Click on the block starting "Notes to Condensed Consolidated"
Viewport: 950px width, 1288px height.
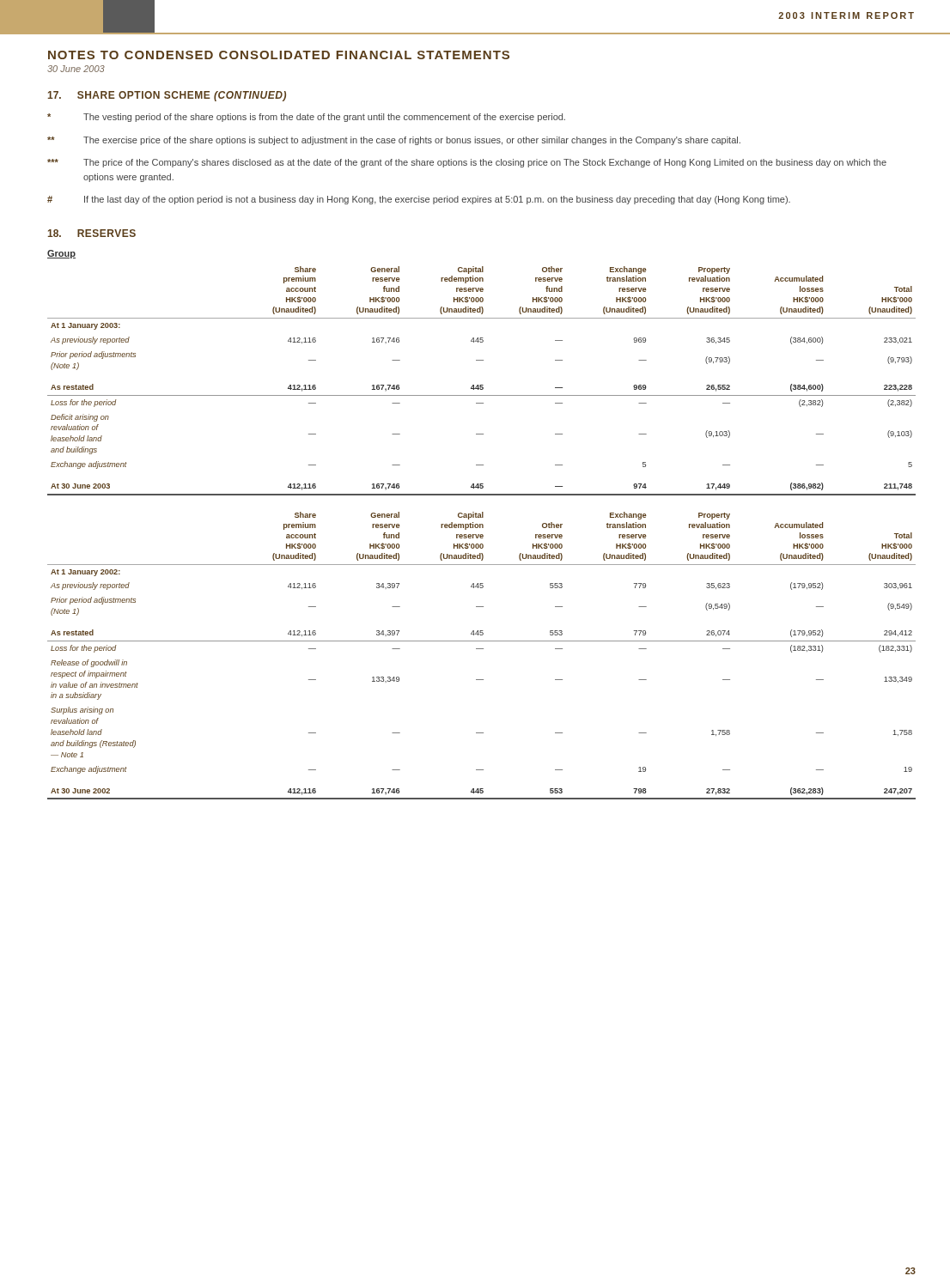click(x=279, y=55)
